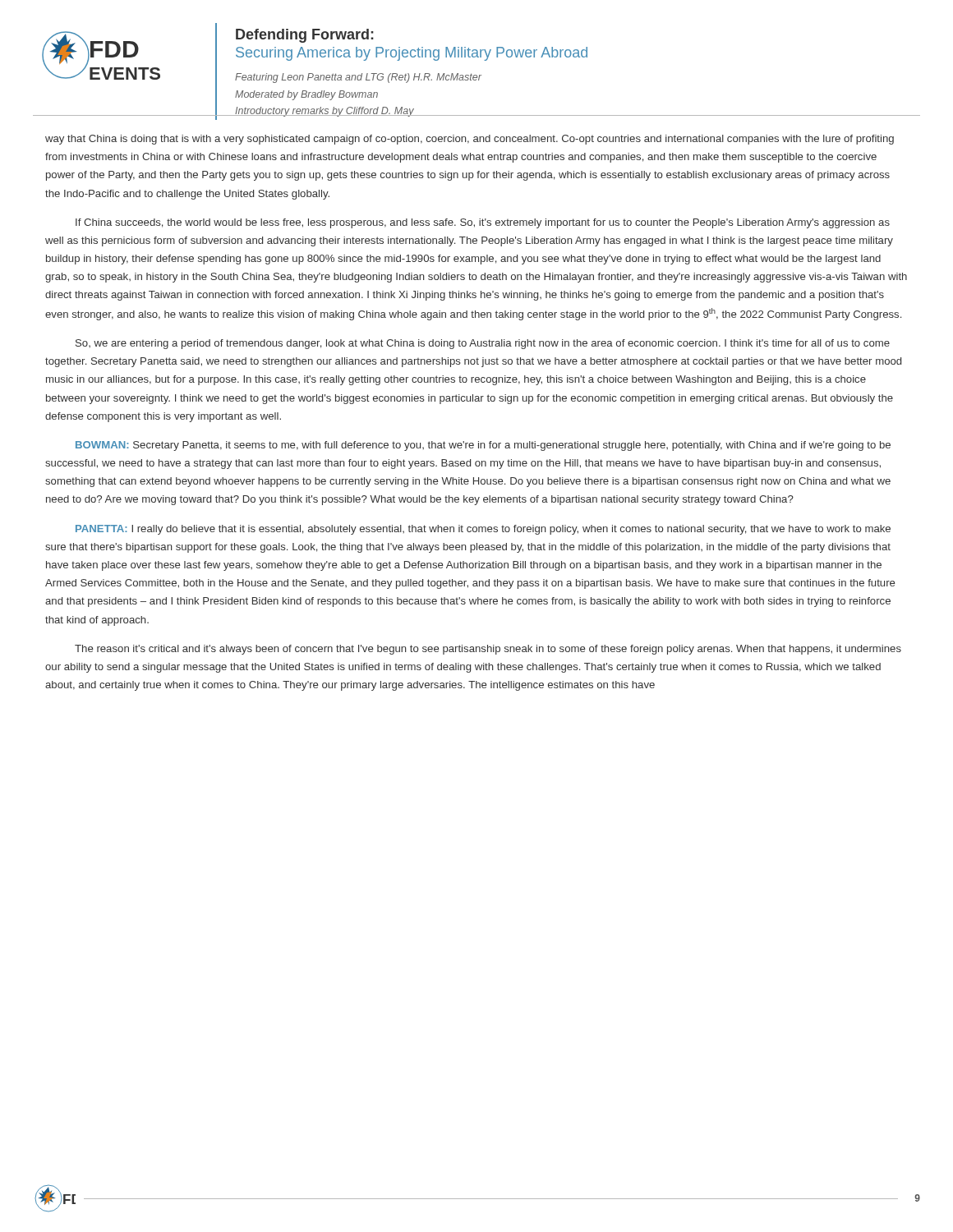Click on the text block that says "So, we are"
Screen dimensions: 1232x953
click(474, 379)
